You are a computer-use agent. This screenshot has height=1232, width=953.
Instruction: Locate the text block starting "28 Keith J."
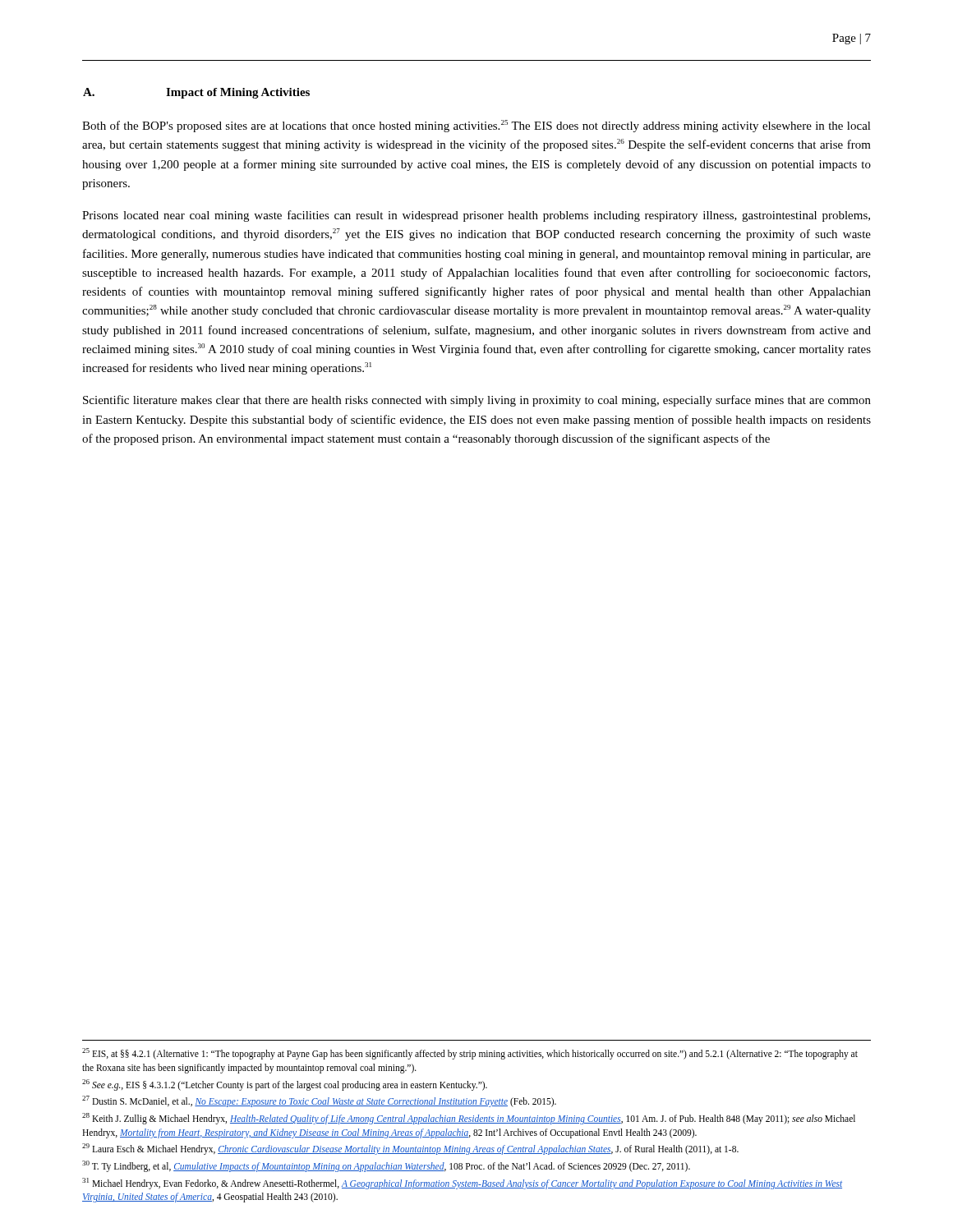[x=469, y=1125]
